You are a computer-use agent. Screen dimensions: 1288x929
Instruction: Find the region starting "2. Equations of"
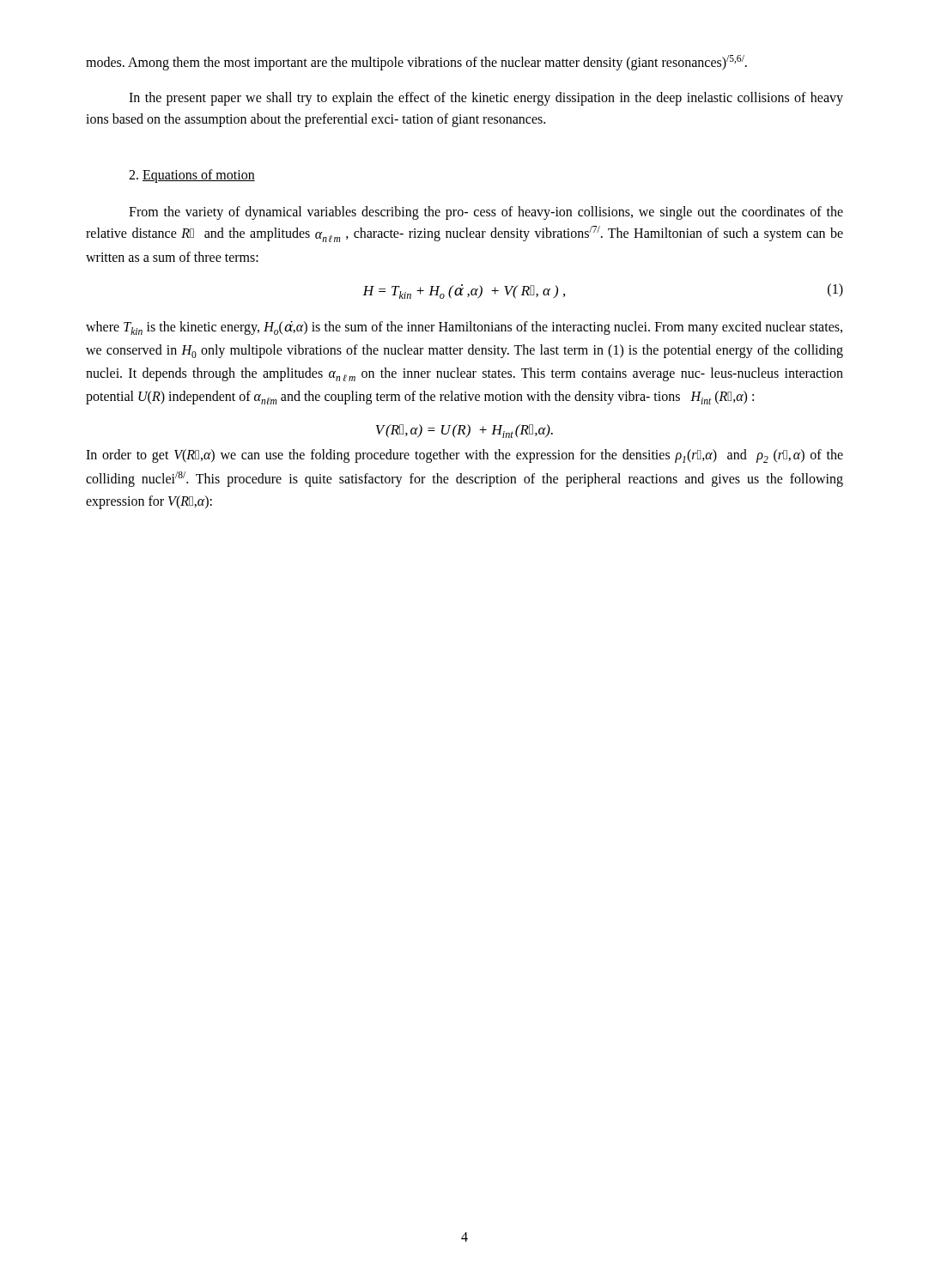pos(192,176)
